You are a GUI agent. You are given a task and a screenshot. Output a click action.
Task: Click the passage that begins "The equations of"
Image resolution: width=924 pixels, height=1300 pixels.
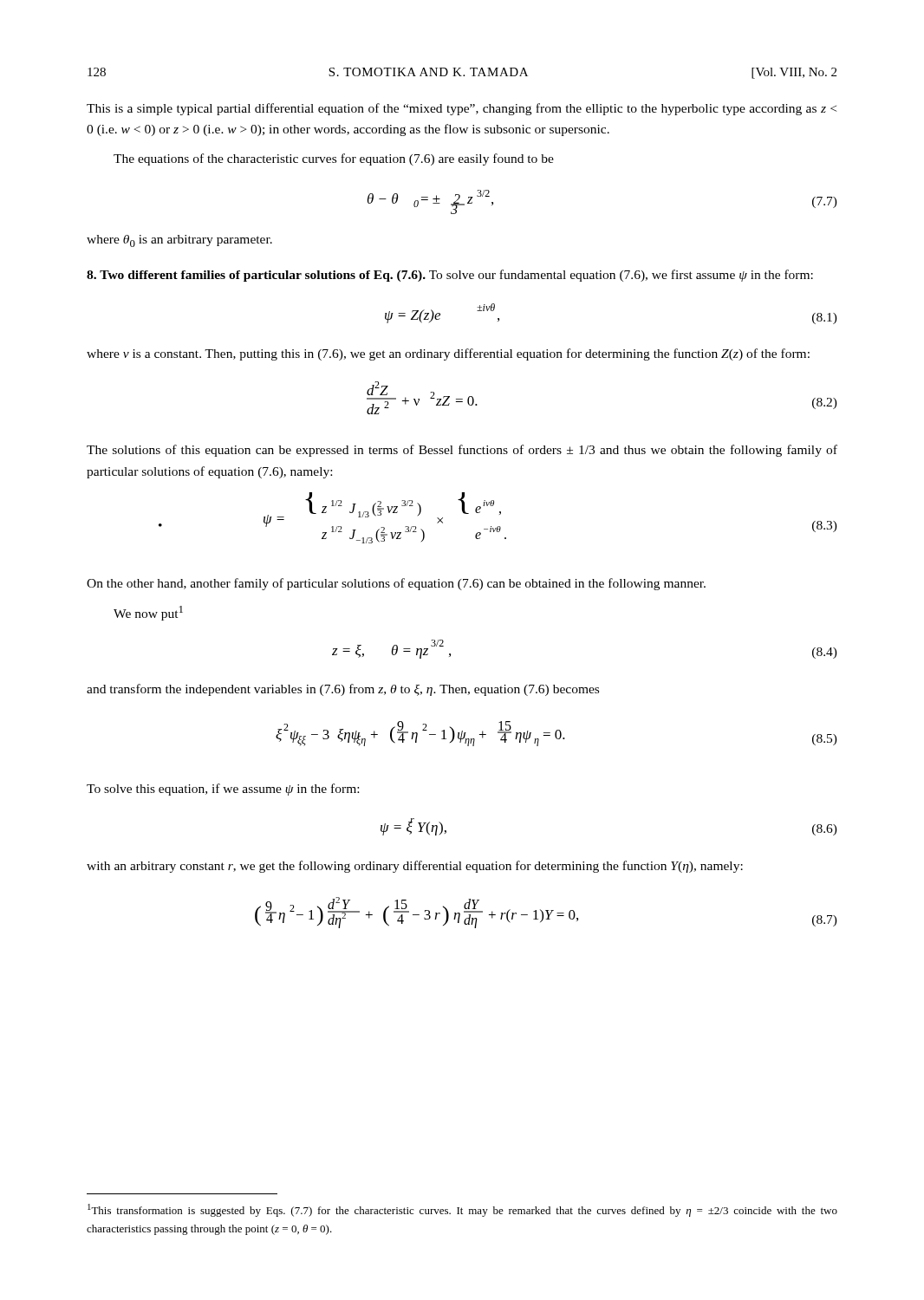point(462,159)
